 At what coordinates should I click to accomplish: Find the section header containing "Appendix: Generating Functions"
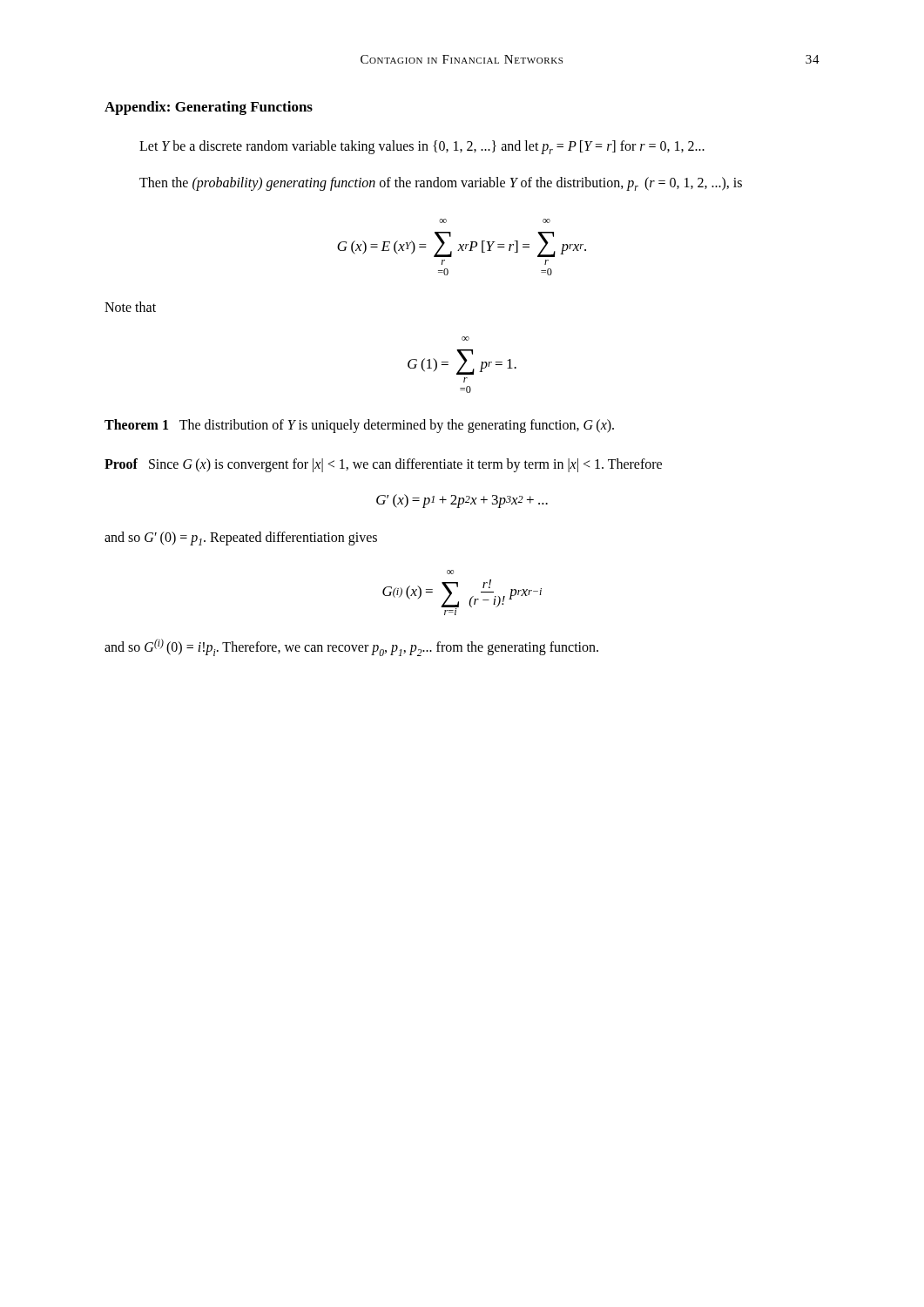pyautogui.click(x=209, y=107)
